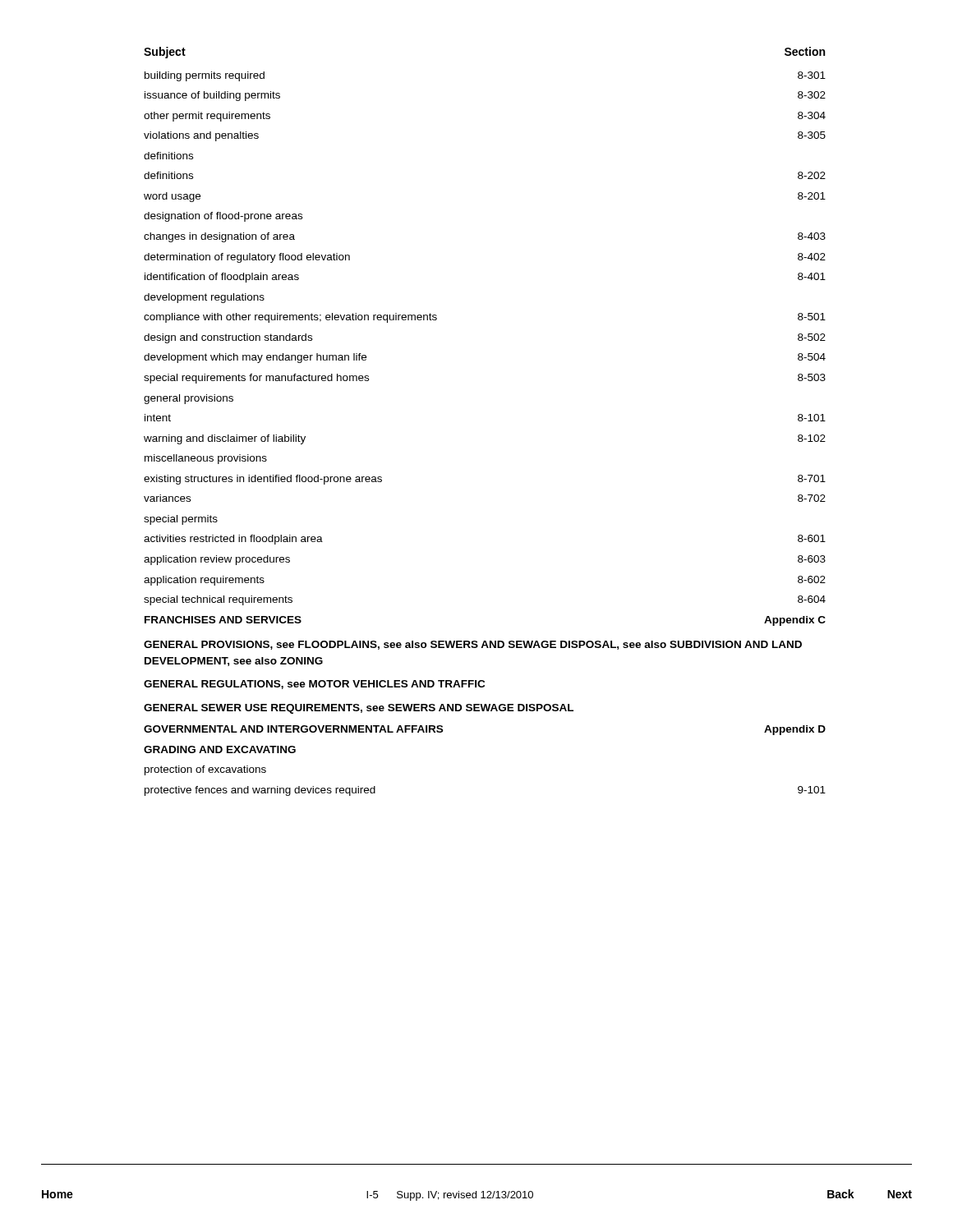Select the table that reads "protection of excavations"
The height and width of the screenshot is (1232, 953).
[485, 760]
